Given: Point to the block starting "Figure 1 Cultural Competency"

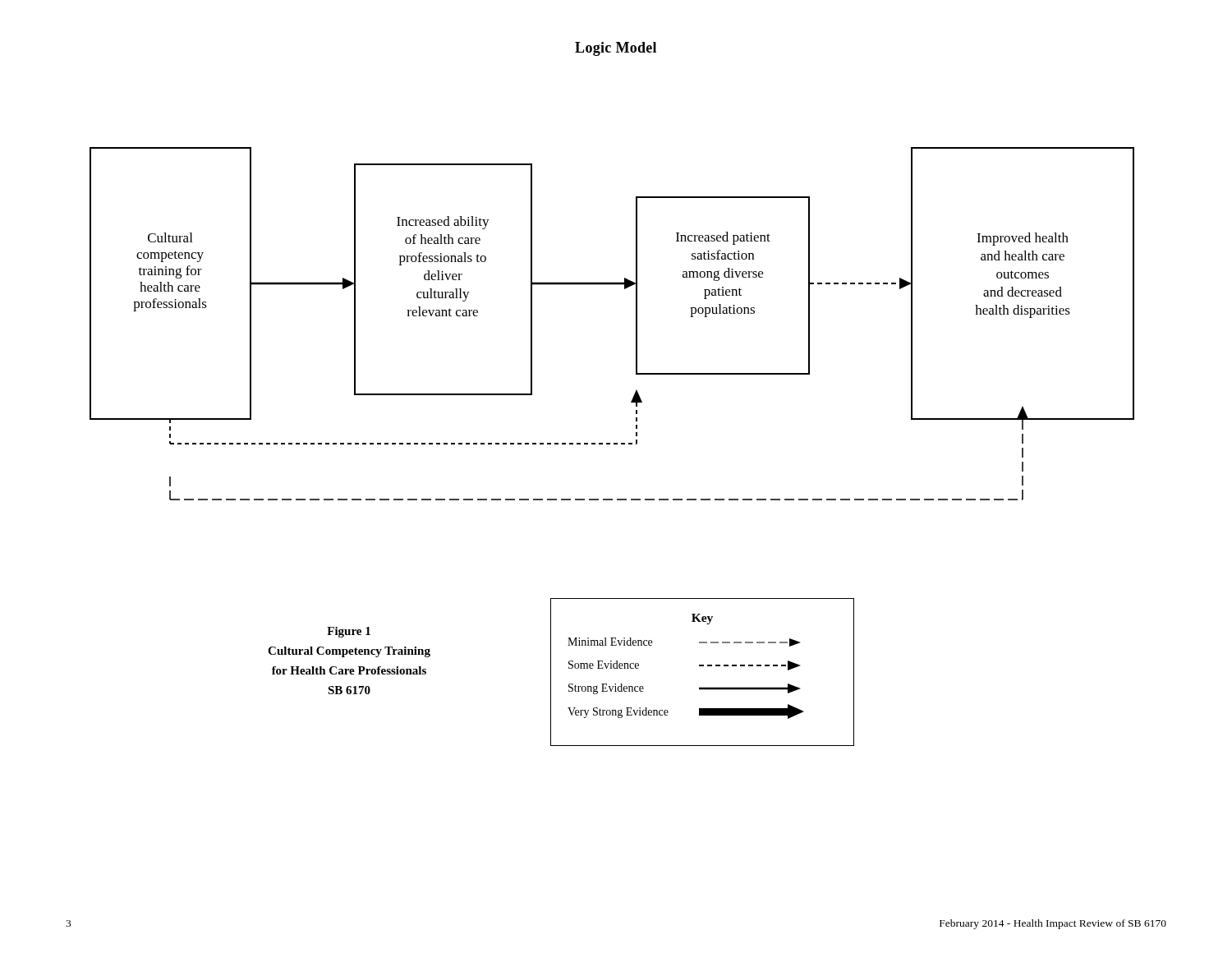Looking at the screenshot, I should point(349,661).
